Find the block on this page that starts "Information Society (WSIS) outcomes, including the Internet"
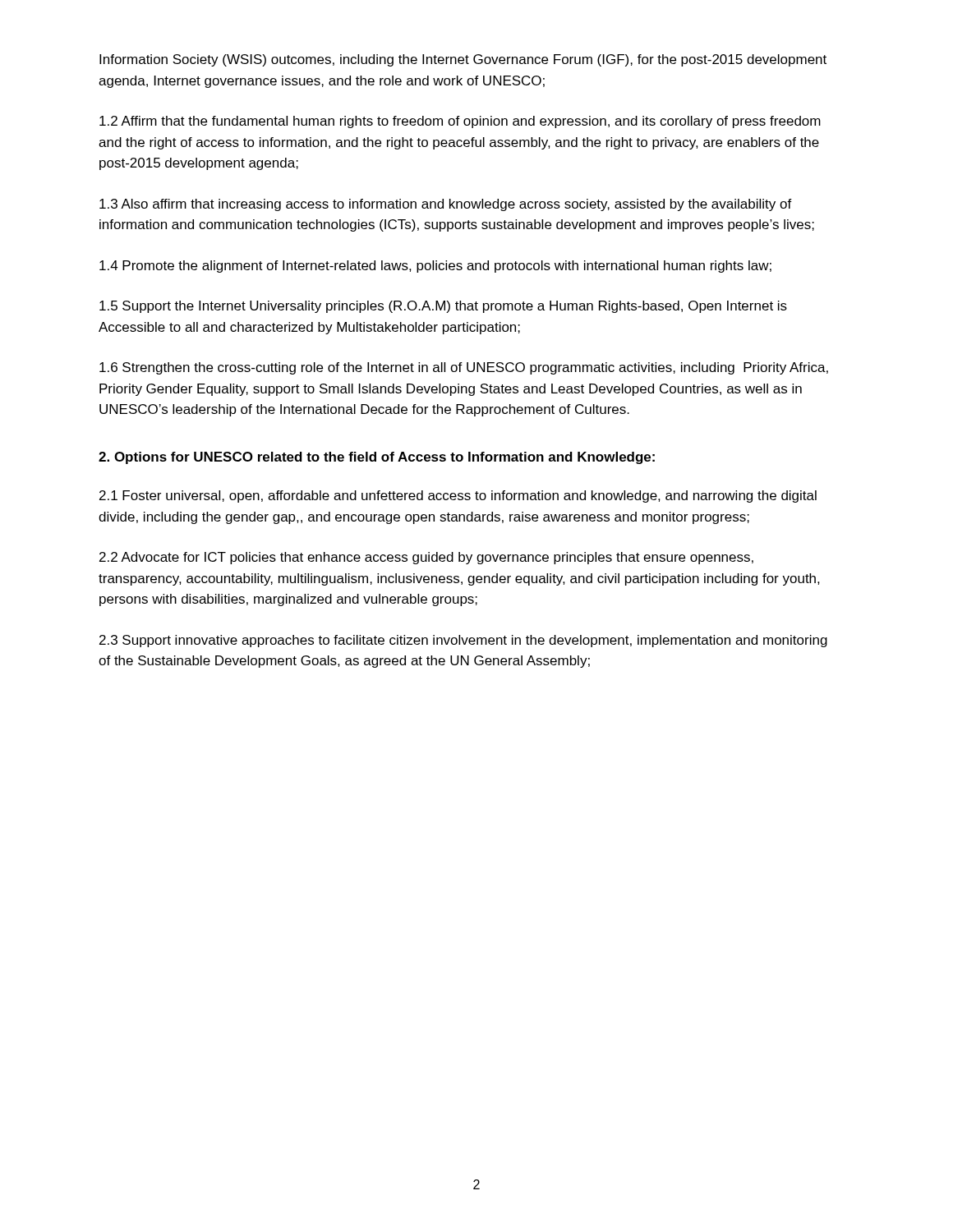The height and width of the screenshot is (1232, 953). point(463,70)
